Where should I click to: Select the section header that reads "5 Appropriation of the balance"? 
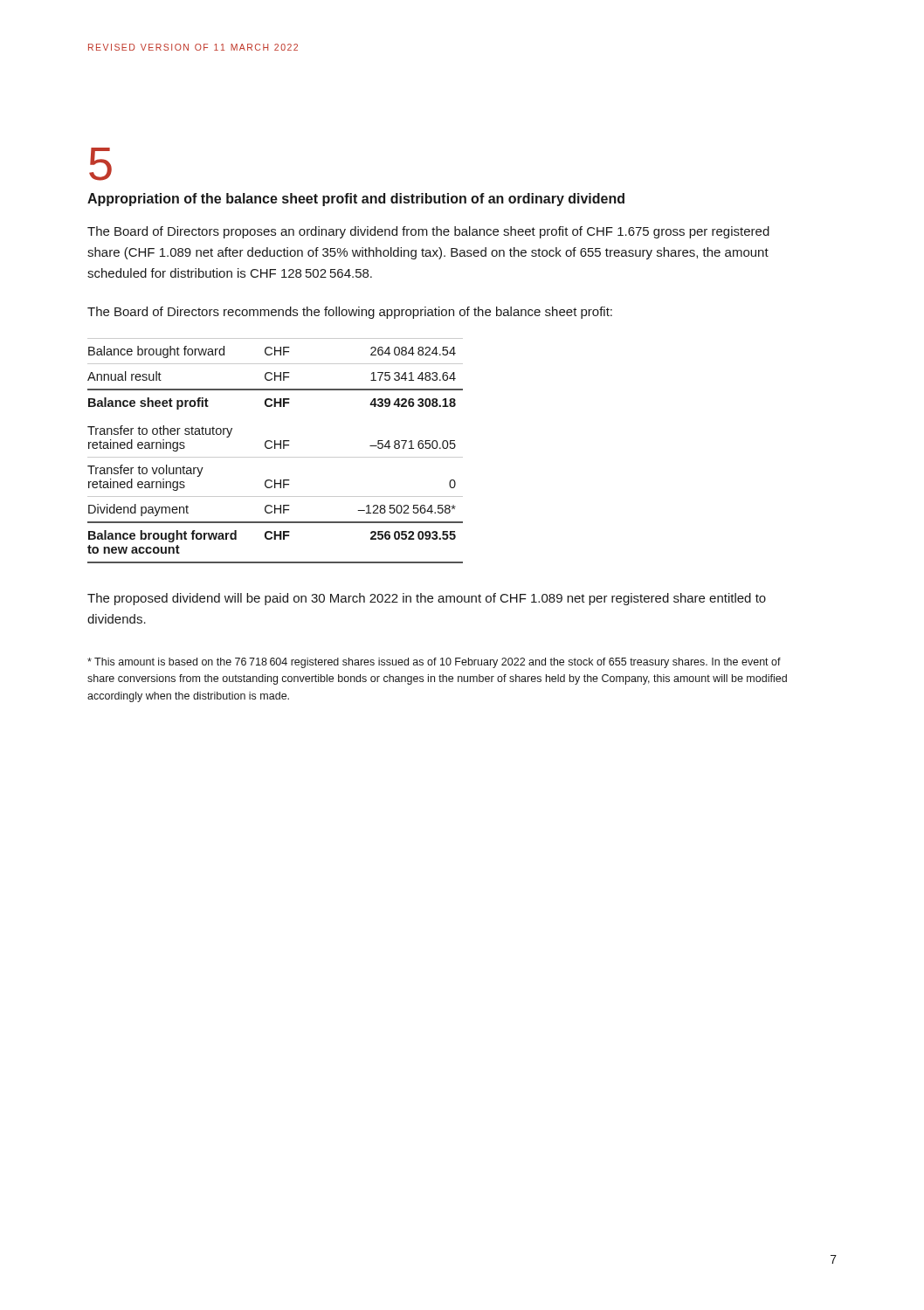coord(100,164)
